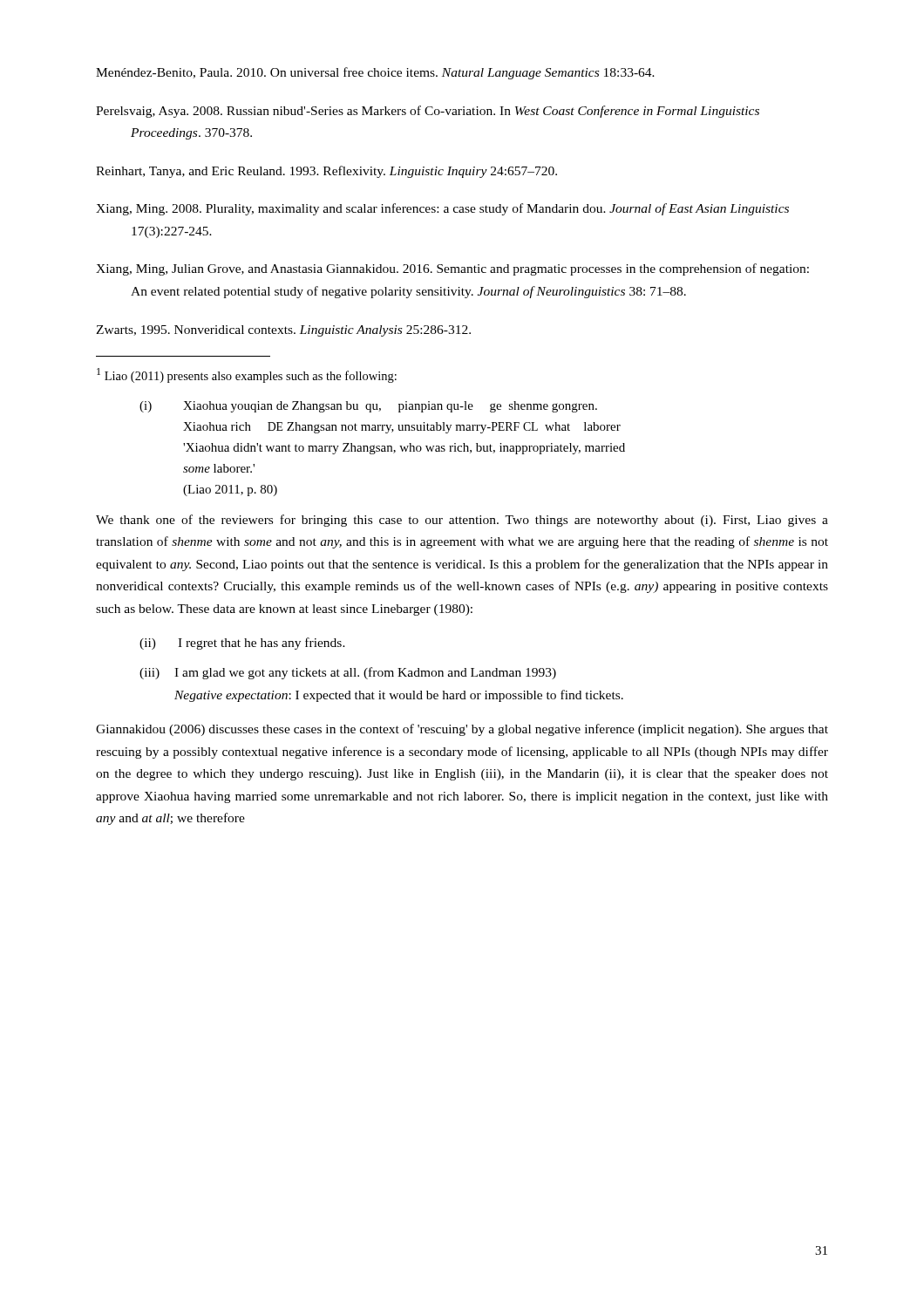Locate the text starting "Reinhart, Tanya, and"
The height and width of the screenshot is (1308, 924).
coord(327,170)
